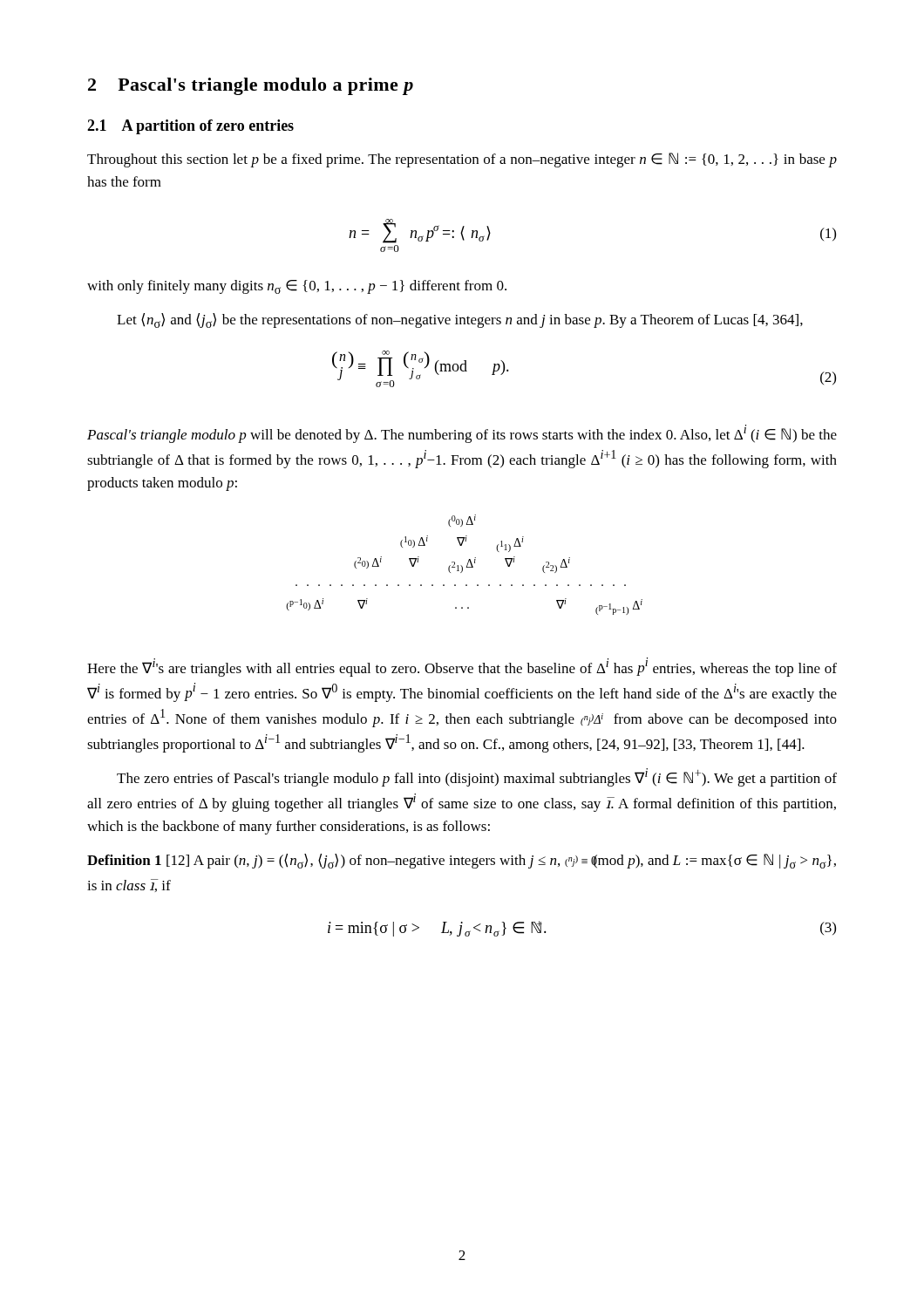Find the text block with the text "Here the ∇i's are triangles with all entries"
Image resolution: width=924 pixels, height=1308 pixels.
coord(462,745)
